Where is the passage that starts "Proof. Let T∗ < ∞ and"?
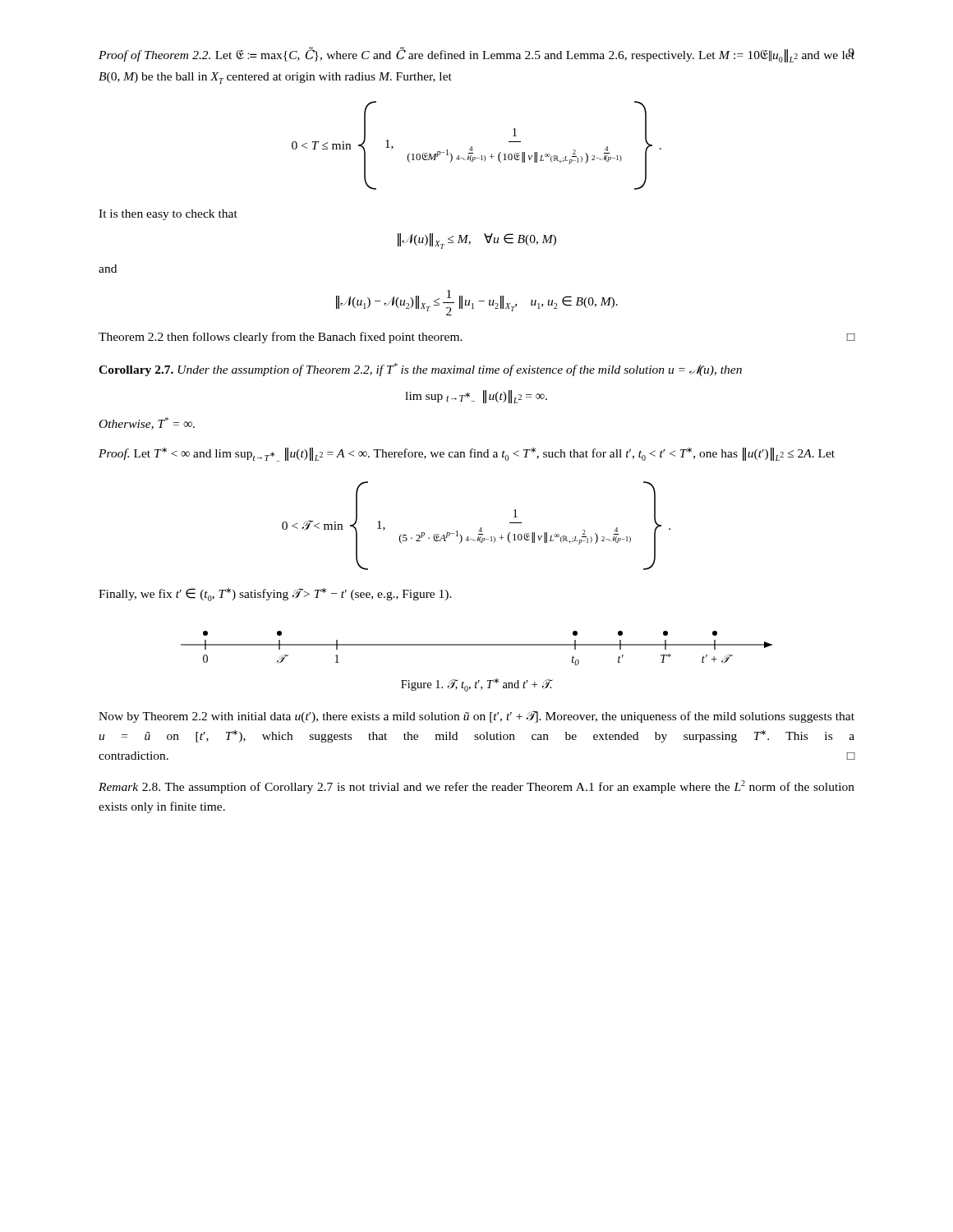This screenshot has width=953, height=1232. pos(467,455)
